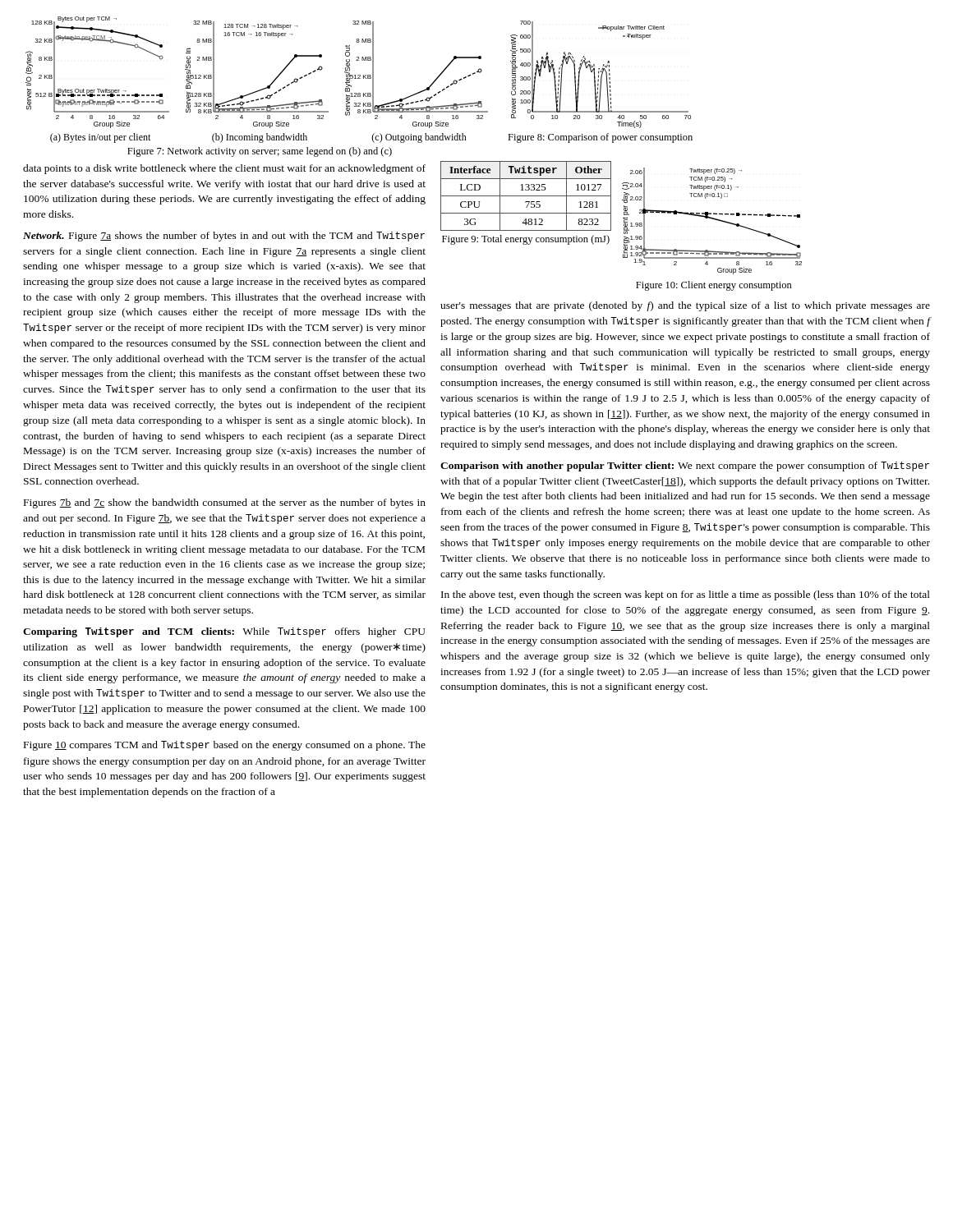This screenshot has height=1232, width=953.
Task: Locate the text block containing "data points to a"
Action: [x=224, y=191]
